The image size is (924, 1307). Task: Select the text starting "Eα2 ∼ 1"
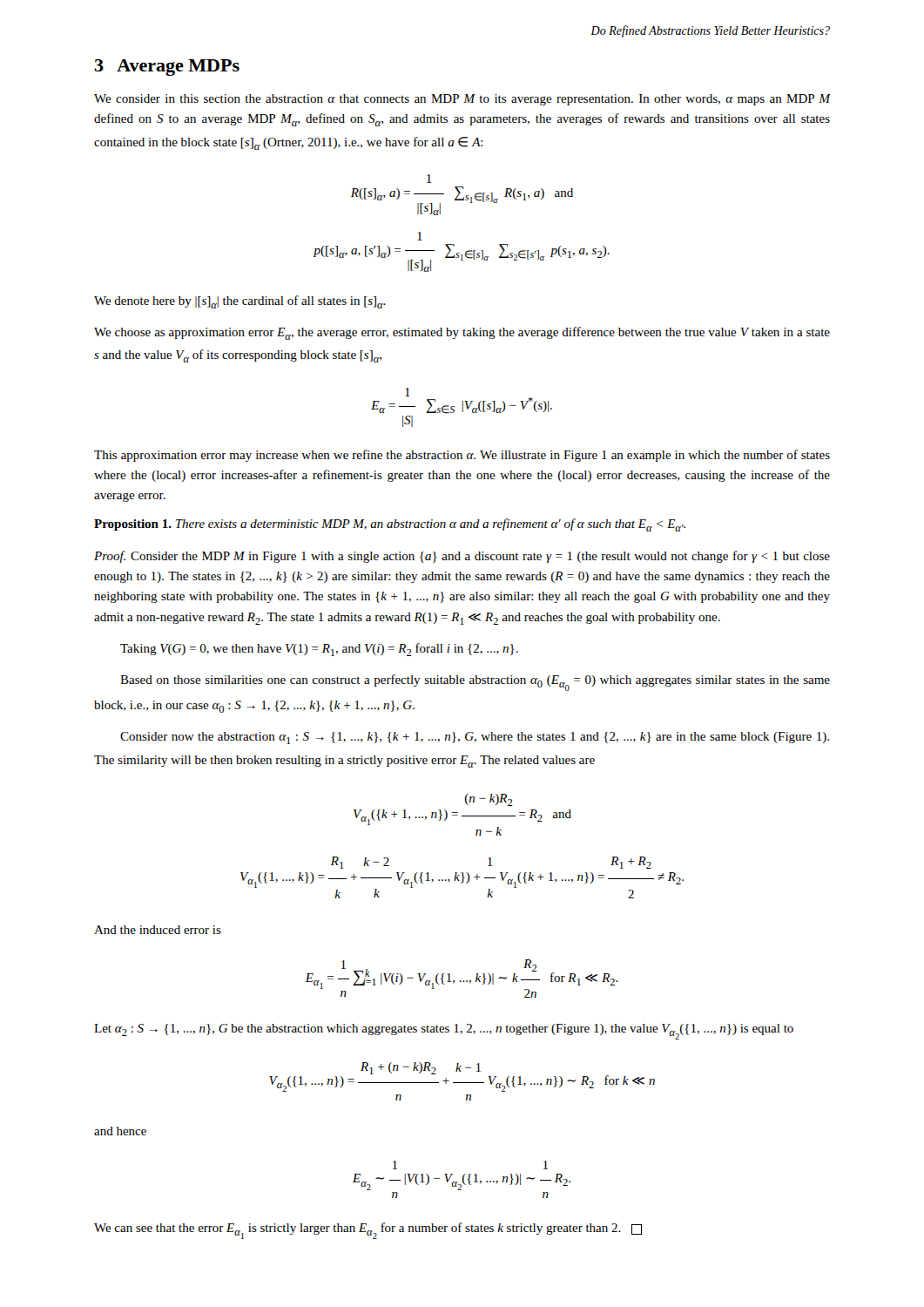coord(462,1180)
